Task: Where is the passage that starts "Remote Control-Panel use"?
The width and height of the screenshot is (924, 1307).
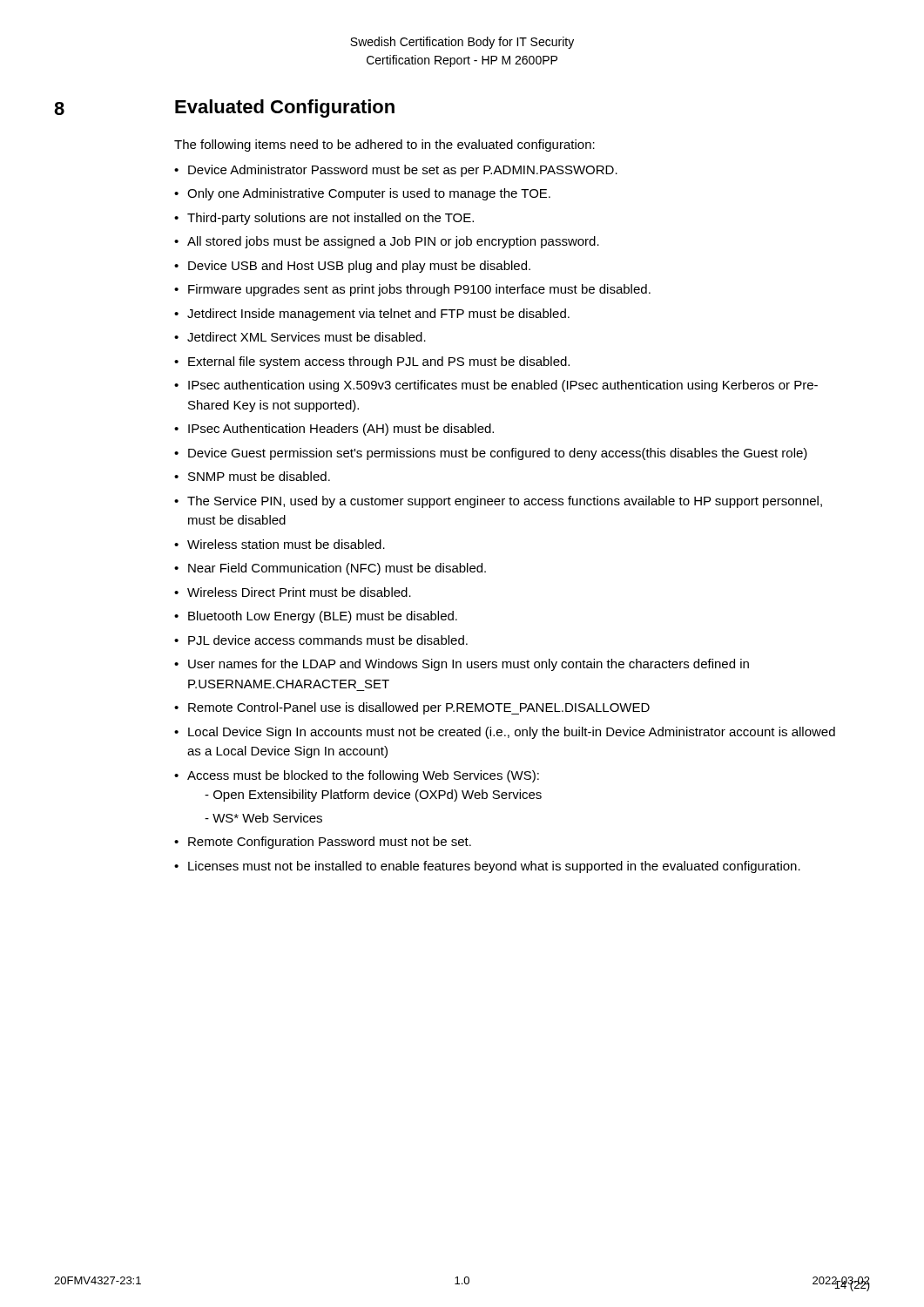Action: (419, 707)
